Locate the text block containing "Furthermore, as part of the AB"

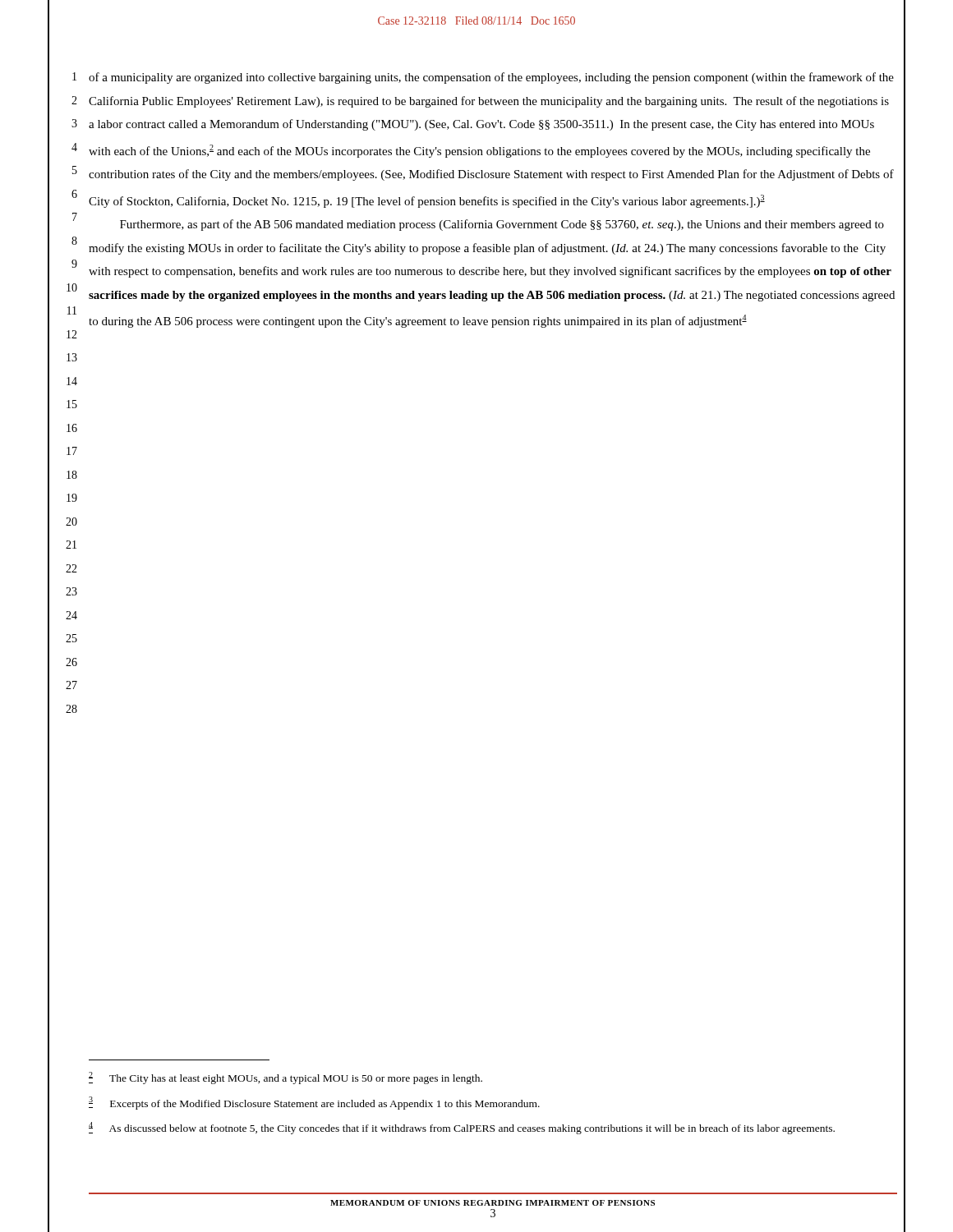click(x=492, y=273)
